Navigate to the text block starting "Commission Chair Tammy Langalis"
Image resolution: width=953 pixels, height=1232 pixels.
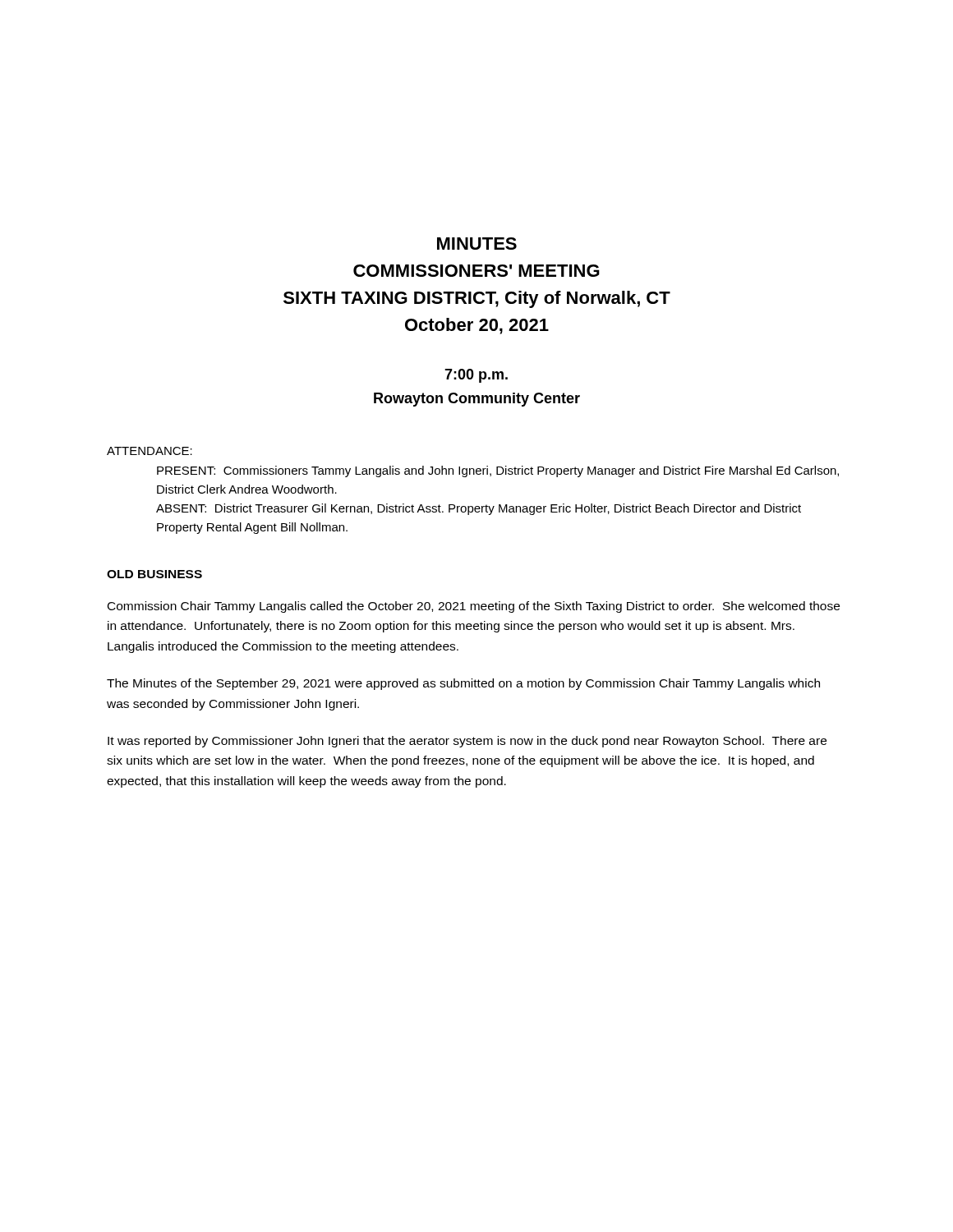click(474, 626)
